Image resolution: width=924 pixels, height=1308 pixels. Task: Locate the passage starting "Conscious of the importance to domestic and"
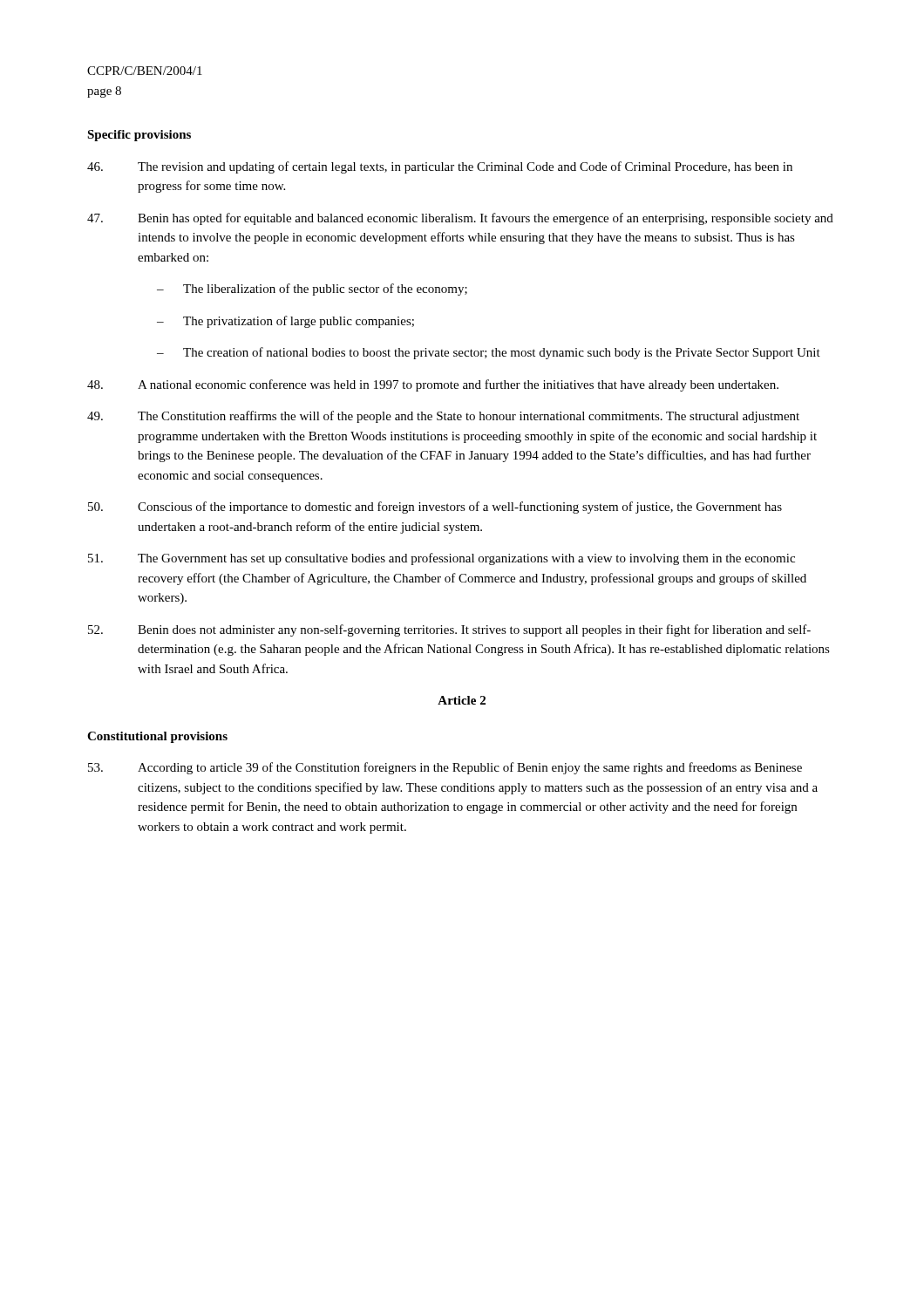462,517
